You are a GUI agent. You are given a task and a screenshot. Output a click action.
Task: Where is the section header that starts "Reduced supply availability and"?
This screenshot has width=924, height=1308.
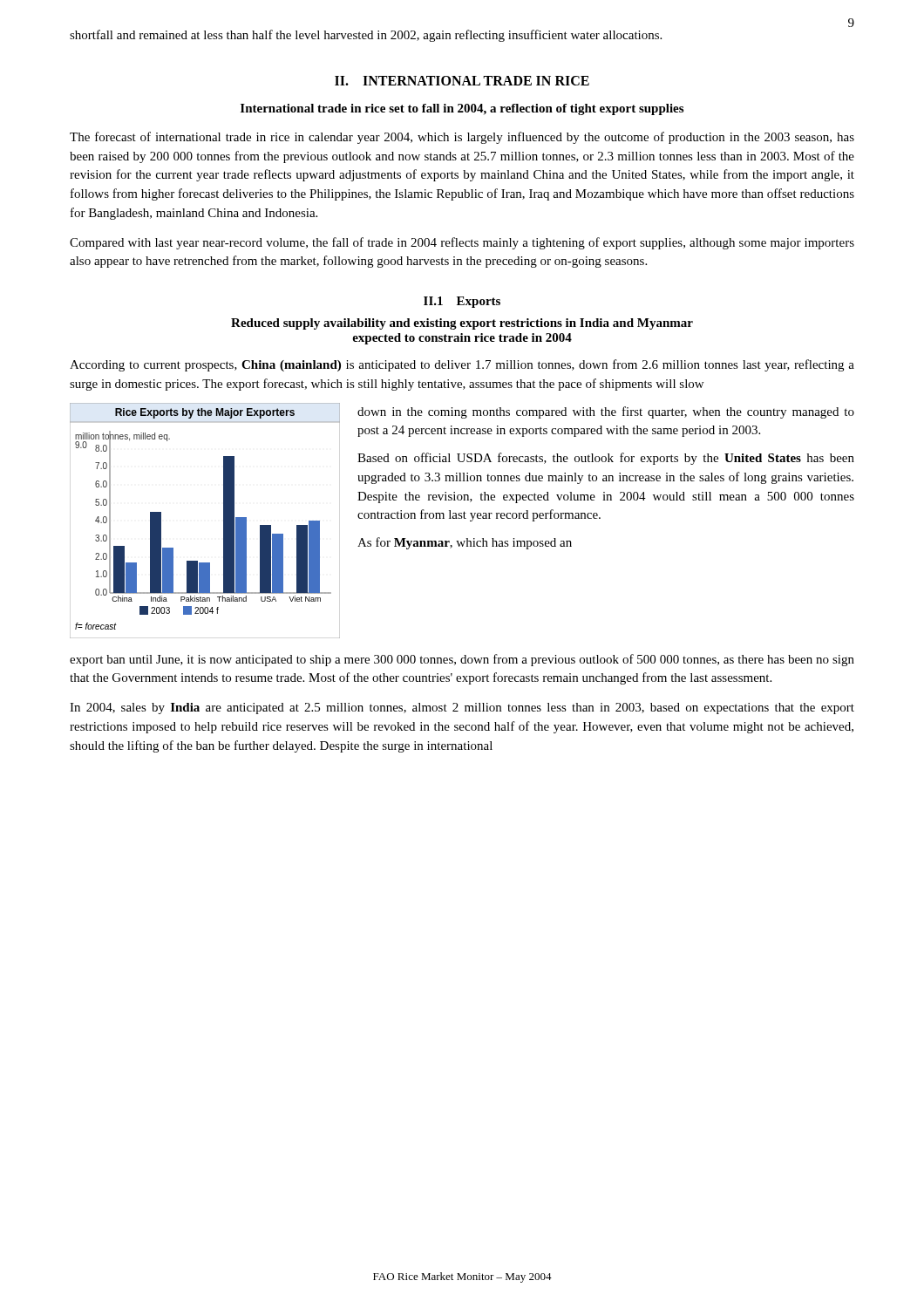(x=462, y=330)
